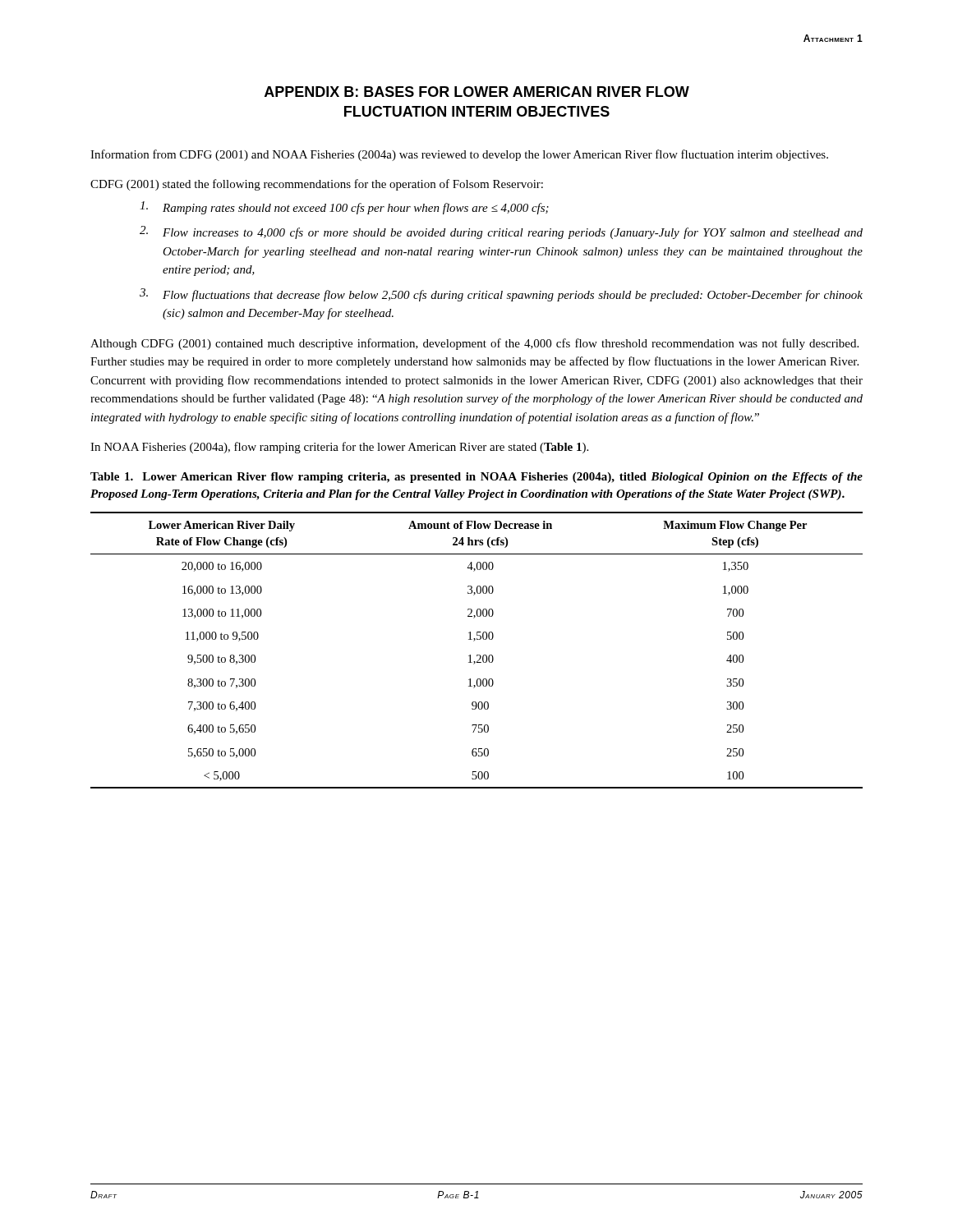Click the passage that begins "3. Flow fluctuations that decrease flow below"
The width and height of the screenshot is (953, 1232).
501,304
